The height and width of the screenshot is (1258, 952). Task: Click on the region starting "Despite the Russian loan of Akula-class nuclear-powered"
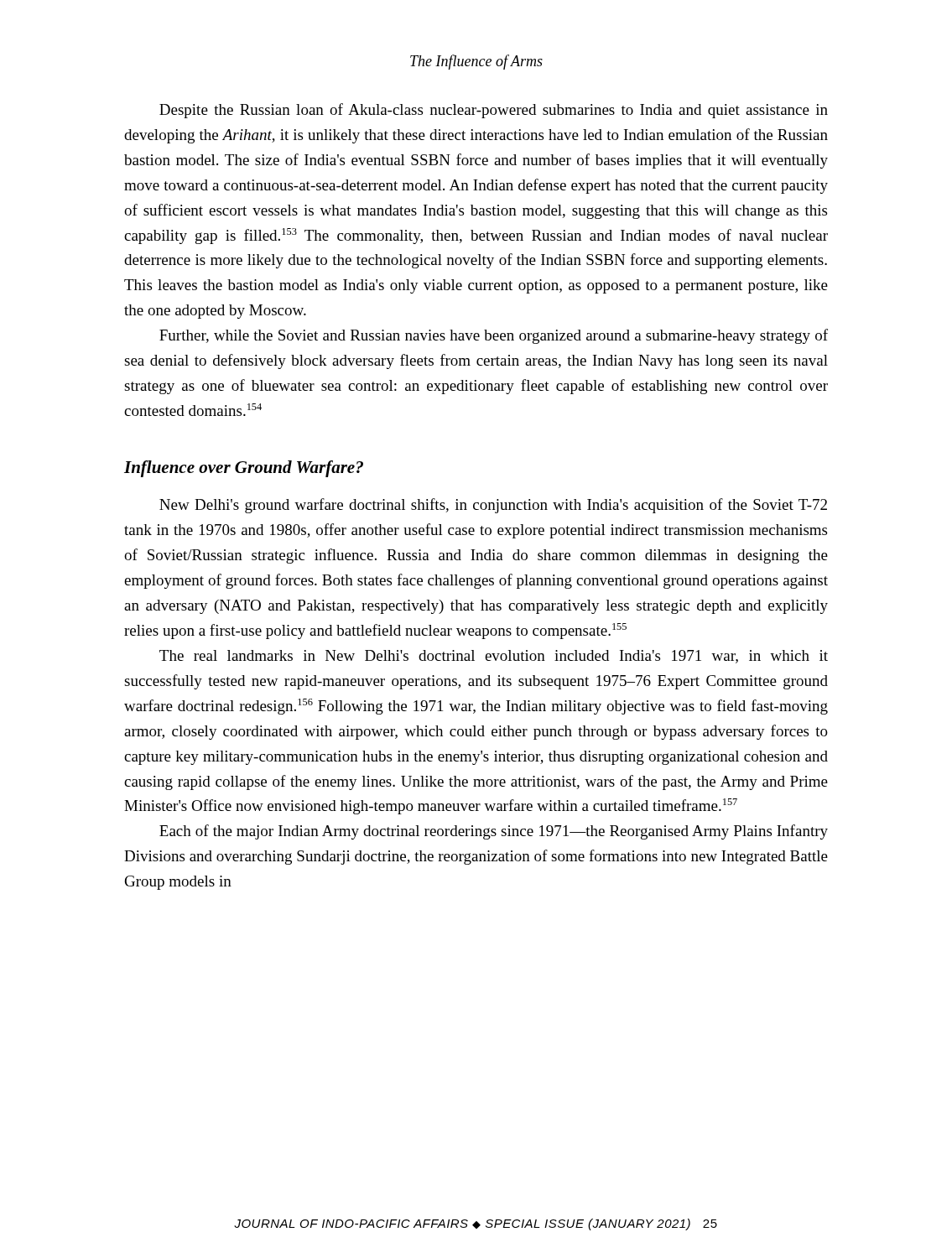click(476, 210)
